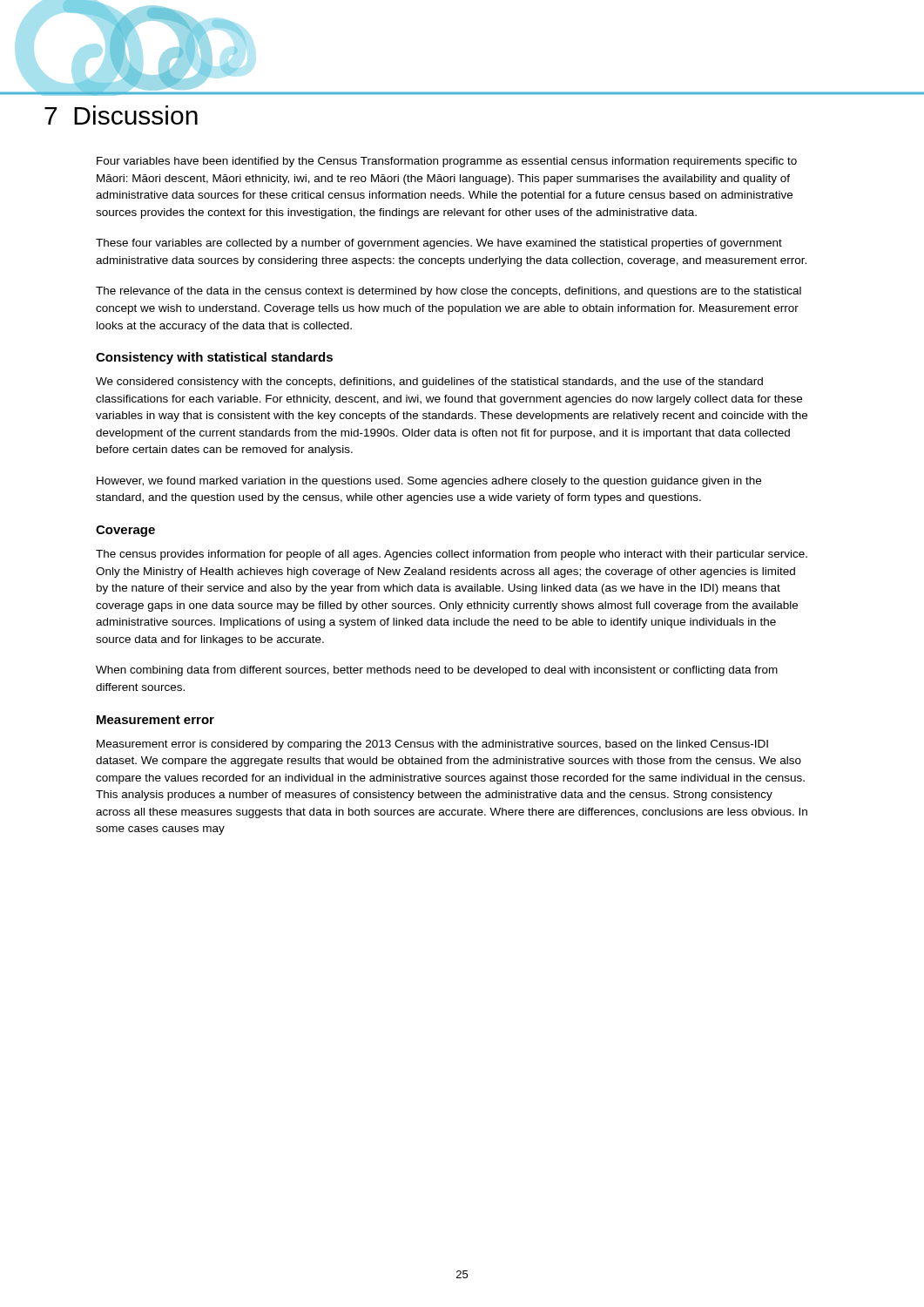Point to the block beginning "We considered consistency with the concepts, definitions, and"
The height and width of the screenshot is (1307, 924).
tap(453, 416)
